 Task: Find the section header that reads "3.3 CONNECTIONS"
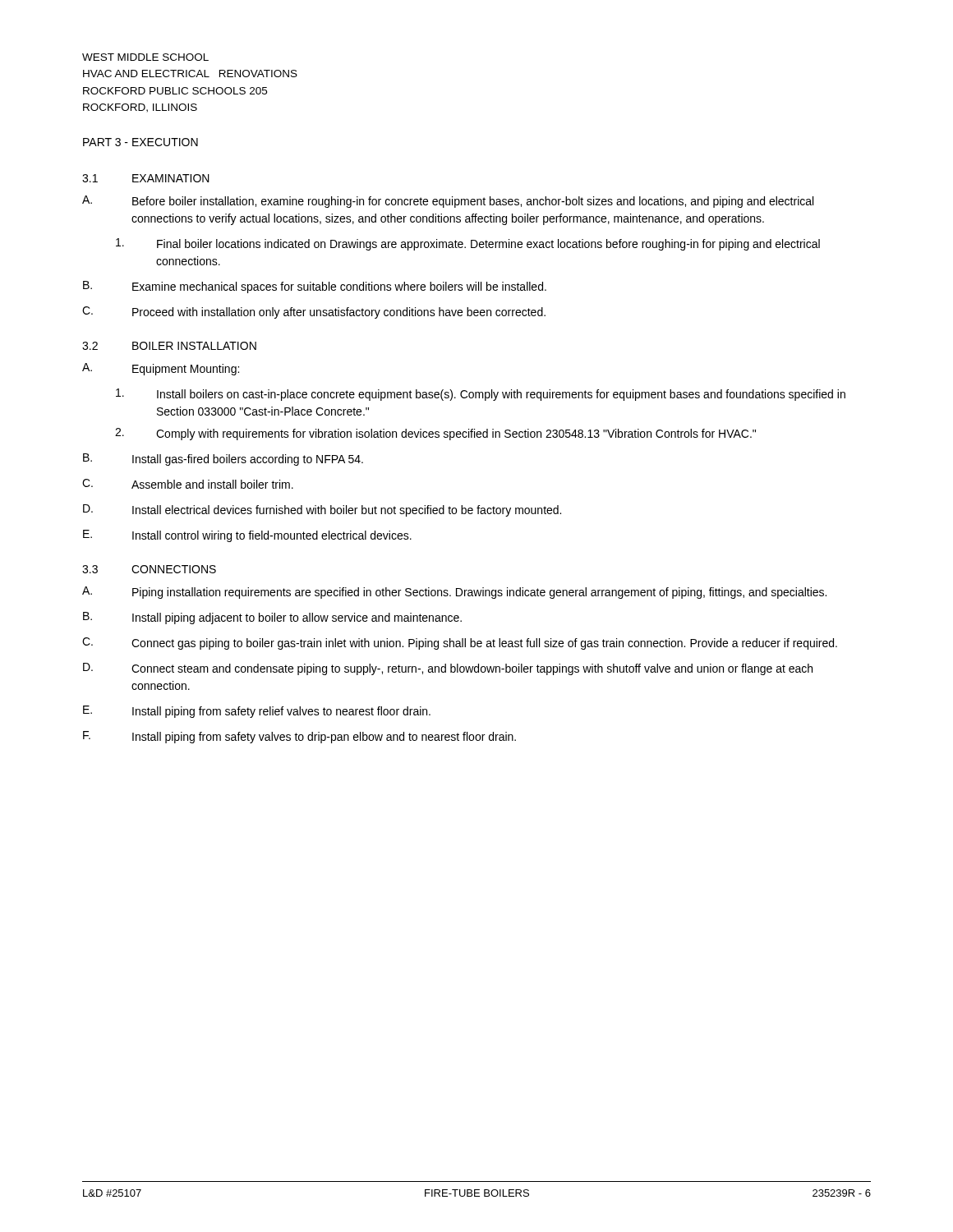click(149, 569)
